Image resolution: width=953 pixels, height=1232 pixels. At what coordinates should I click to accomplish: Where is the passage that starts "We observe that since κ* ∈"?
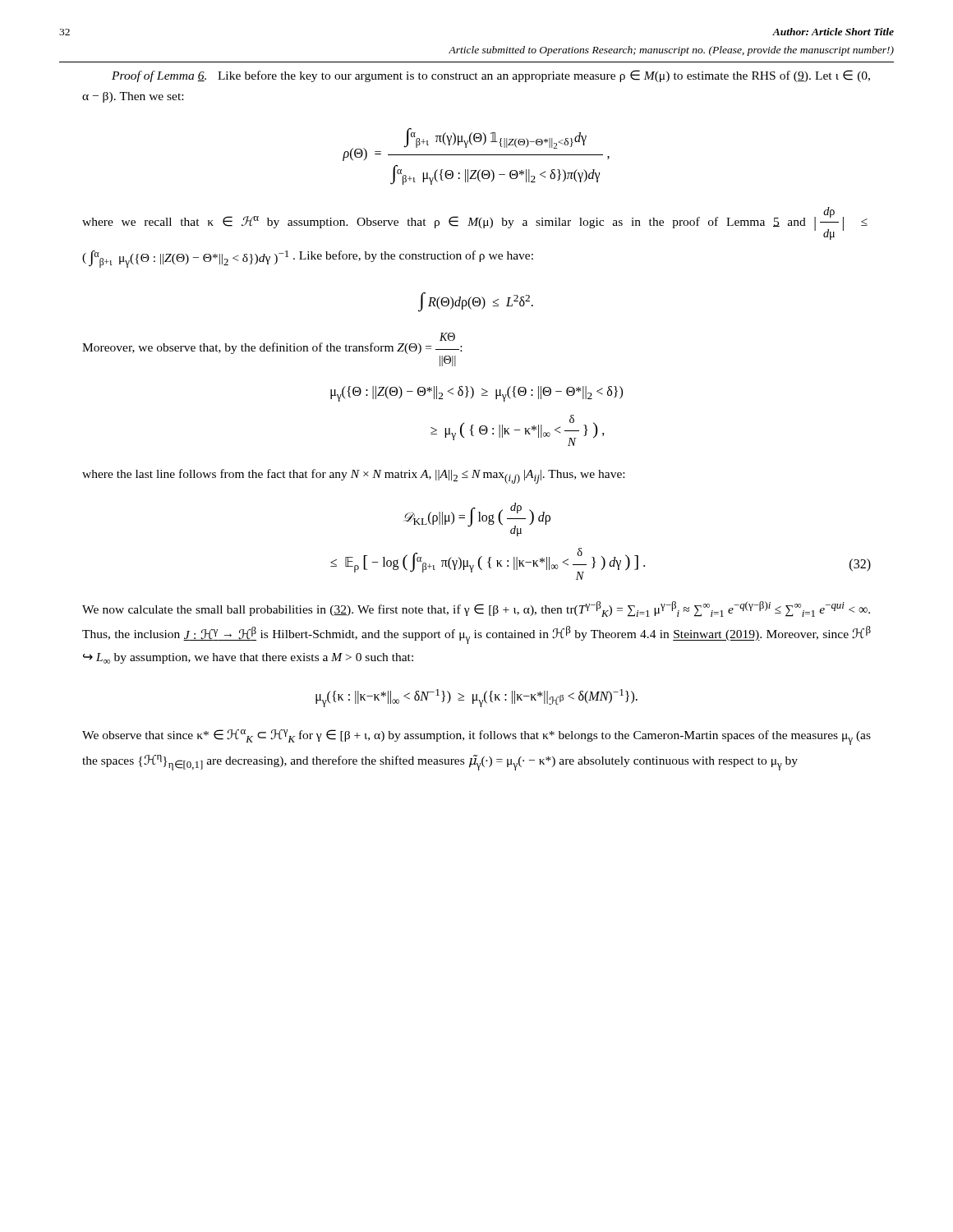click(x=476, y=747)
